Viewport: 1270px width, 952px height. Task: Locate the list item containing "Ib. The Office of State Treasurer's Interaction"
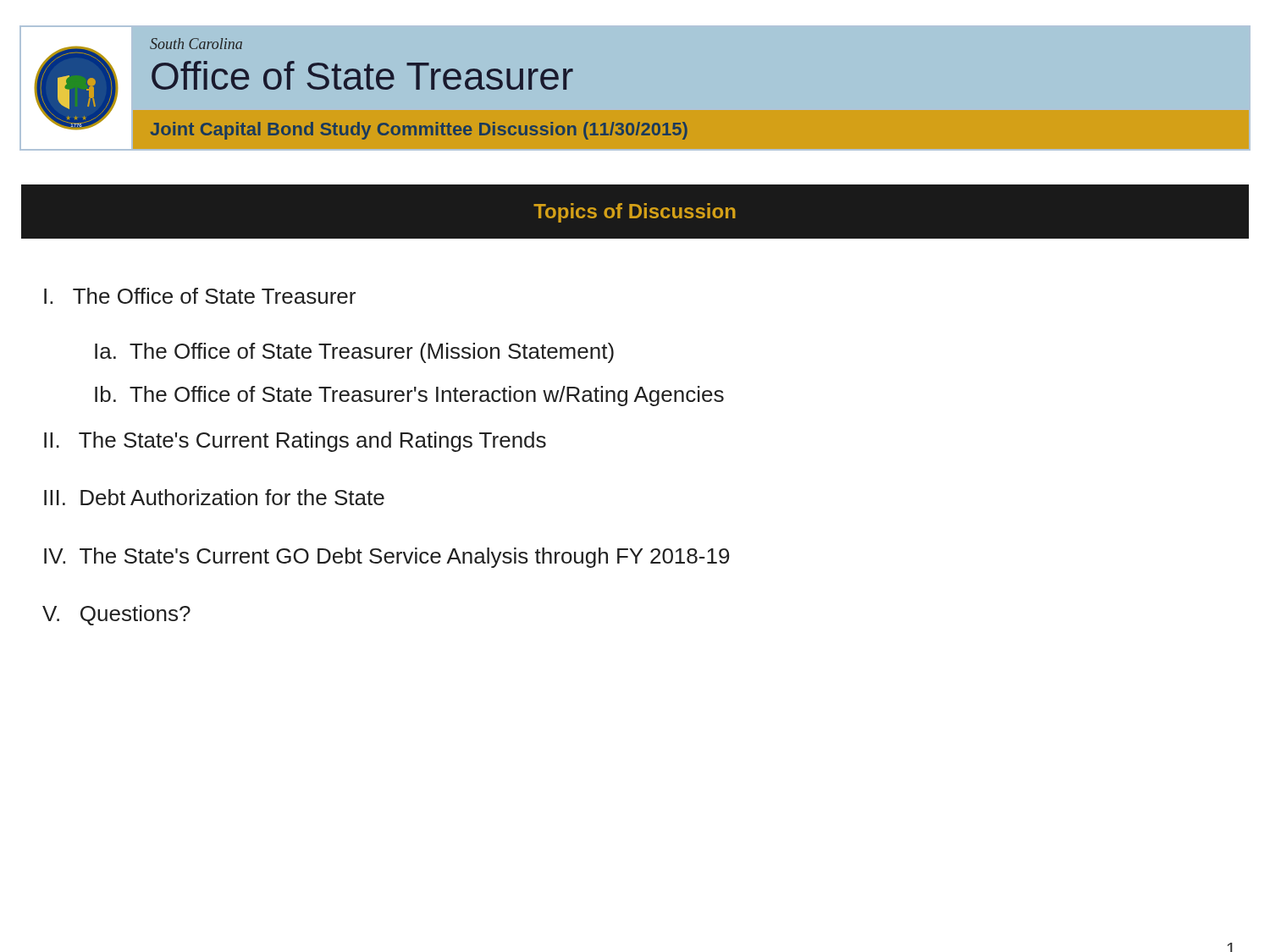click(x=409, y=394)
